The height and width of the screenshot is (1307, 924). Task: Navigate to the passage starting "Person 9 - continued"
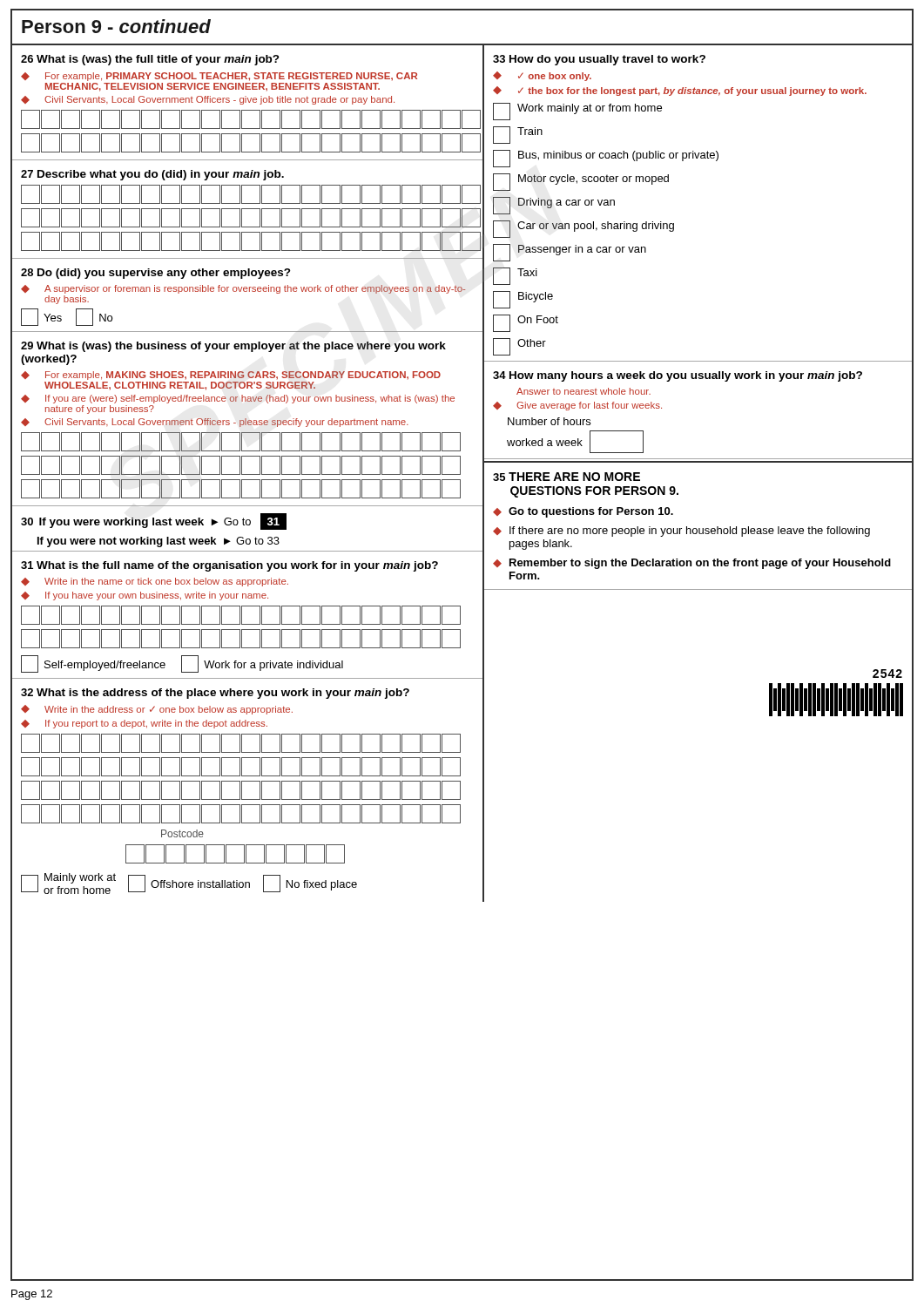pyautogui.click(x=116, y=27)
